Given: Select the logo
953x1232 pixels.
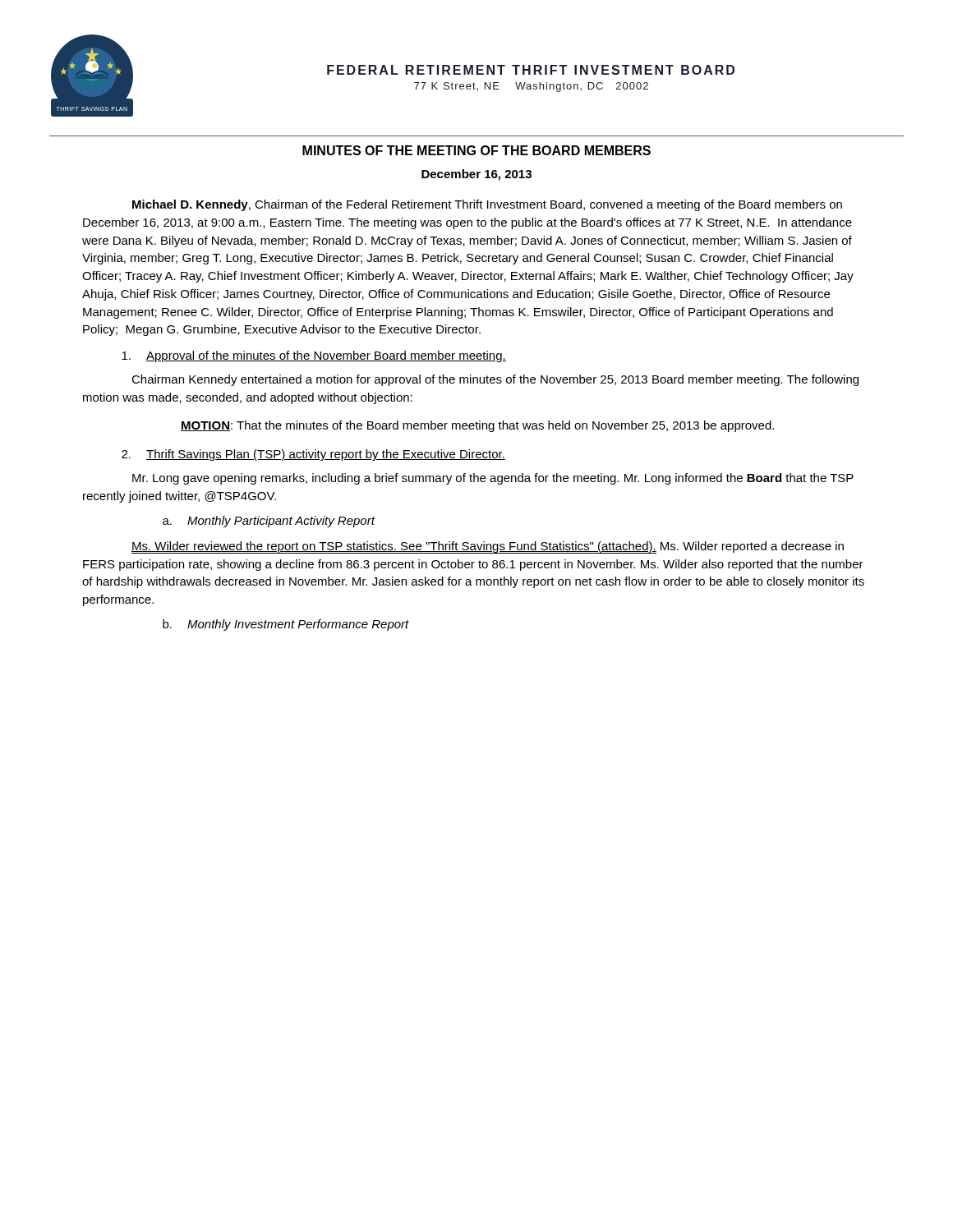Looking at the screenshot, I should pos(94,77).
